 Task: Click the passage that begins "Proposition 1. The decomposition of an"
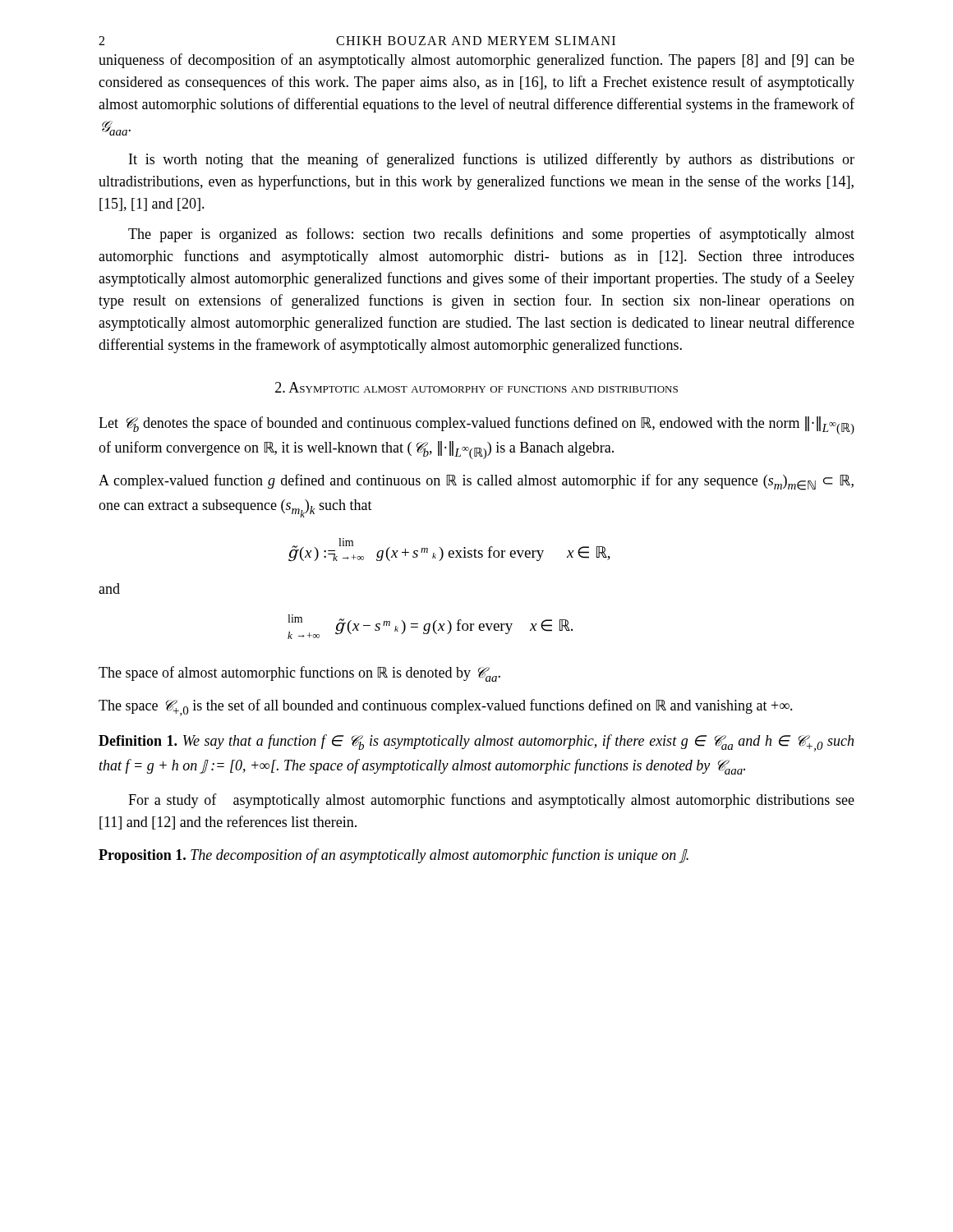point(476,856)
